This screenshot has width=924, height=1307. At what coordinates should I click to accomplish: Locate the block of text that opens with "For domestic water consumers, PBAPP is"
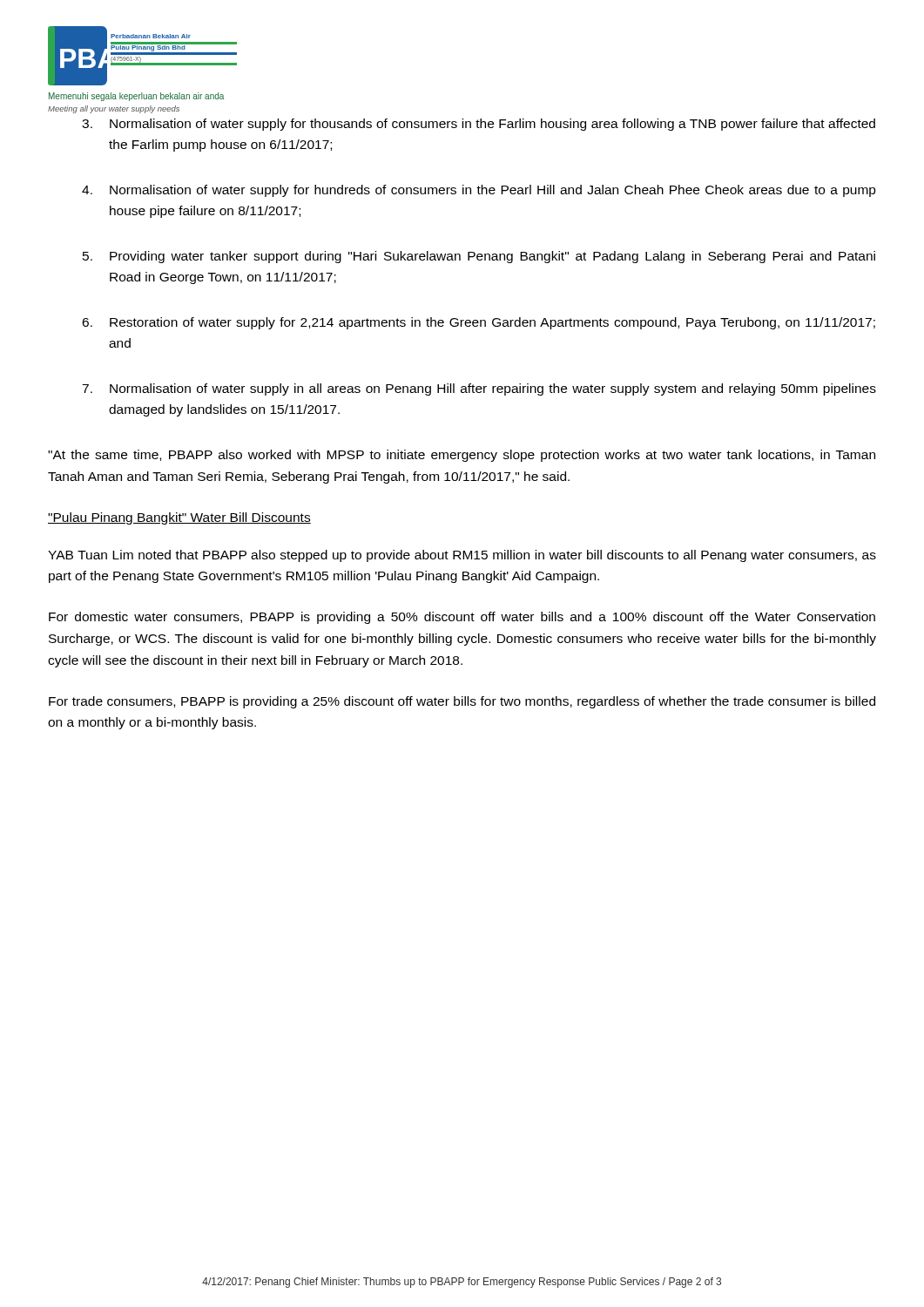click(462, 638)
